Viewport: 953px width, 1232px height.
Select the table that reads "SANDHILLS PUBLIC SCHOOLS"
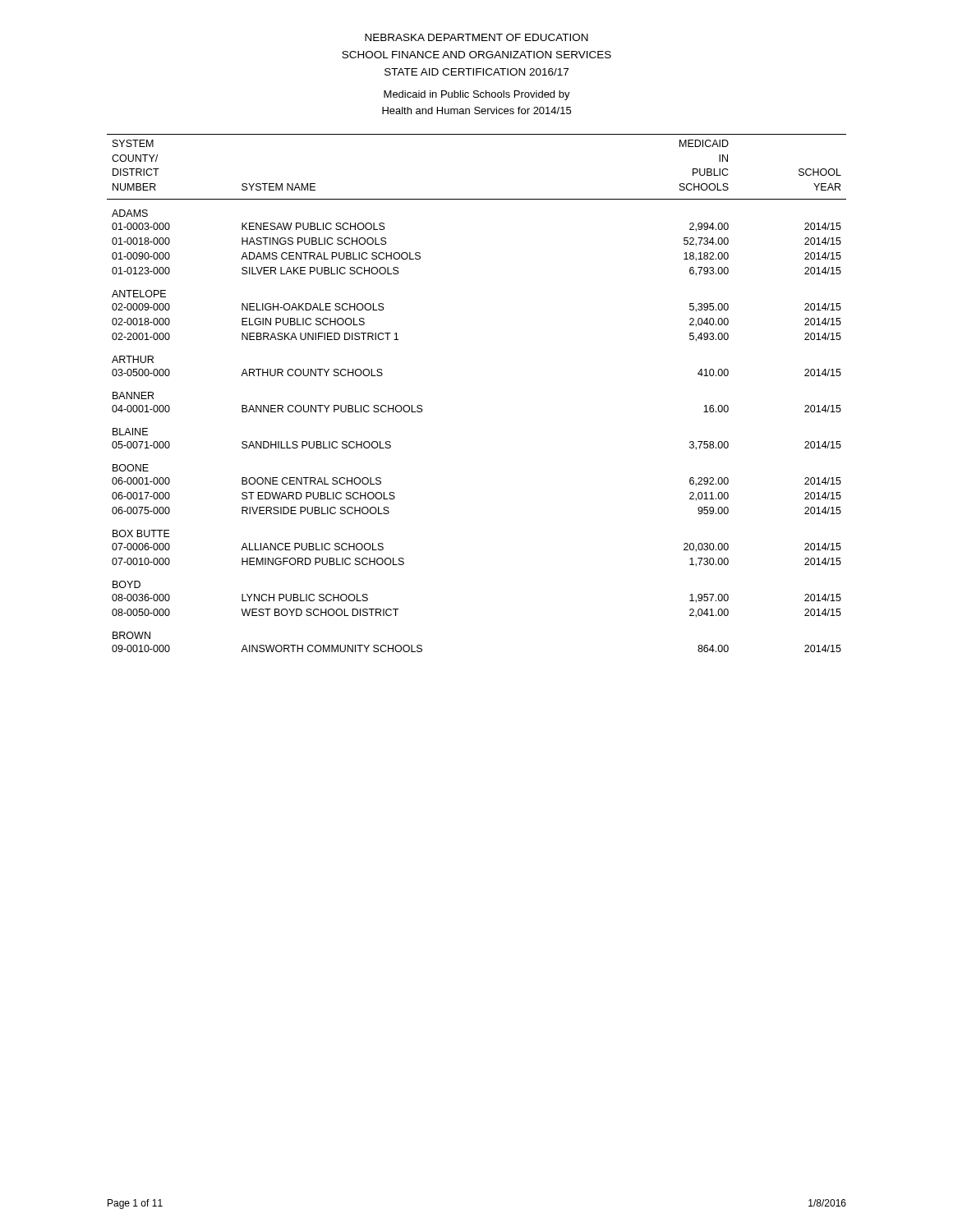click(x=476, y=395)
